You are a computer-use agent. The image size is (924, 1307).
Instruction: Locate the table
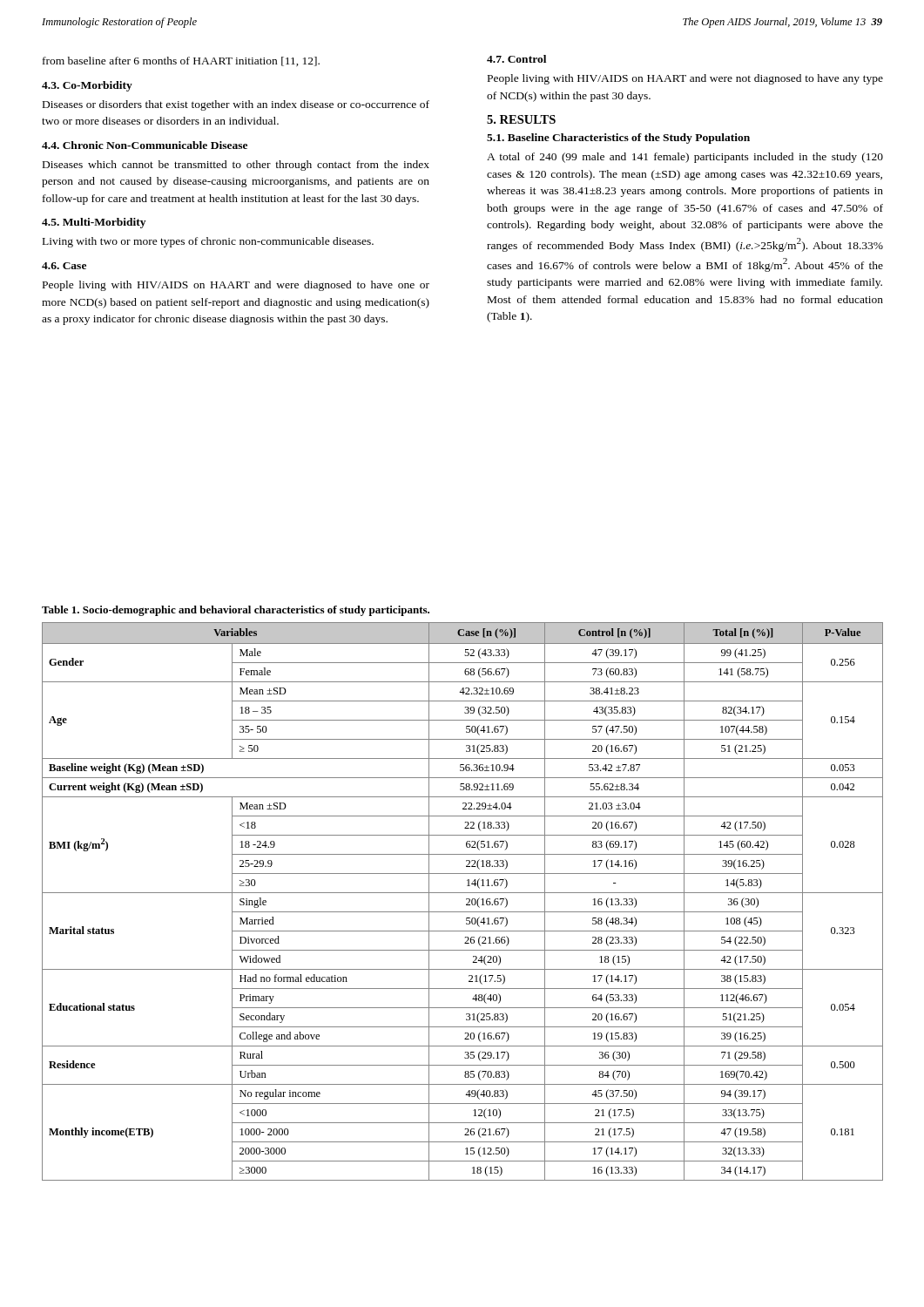tap(462, 901)
